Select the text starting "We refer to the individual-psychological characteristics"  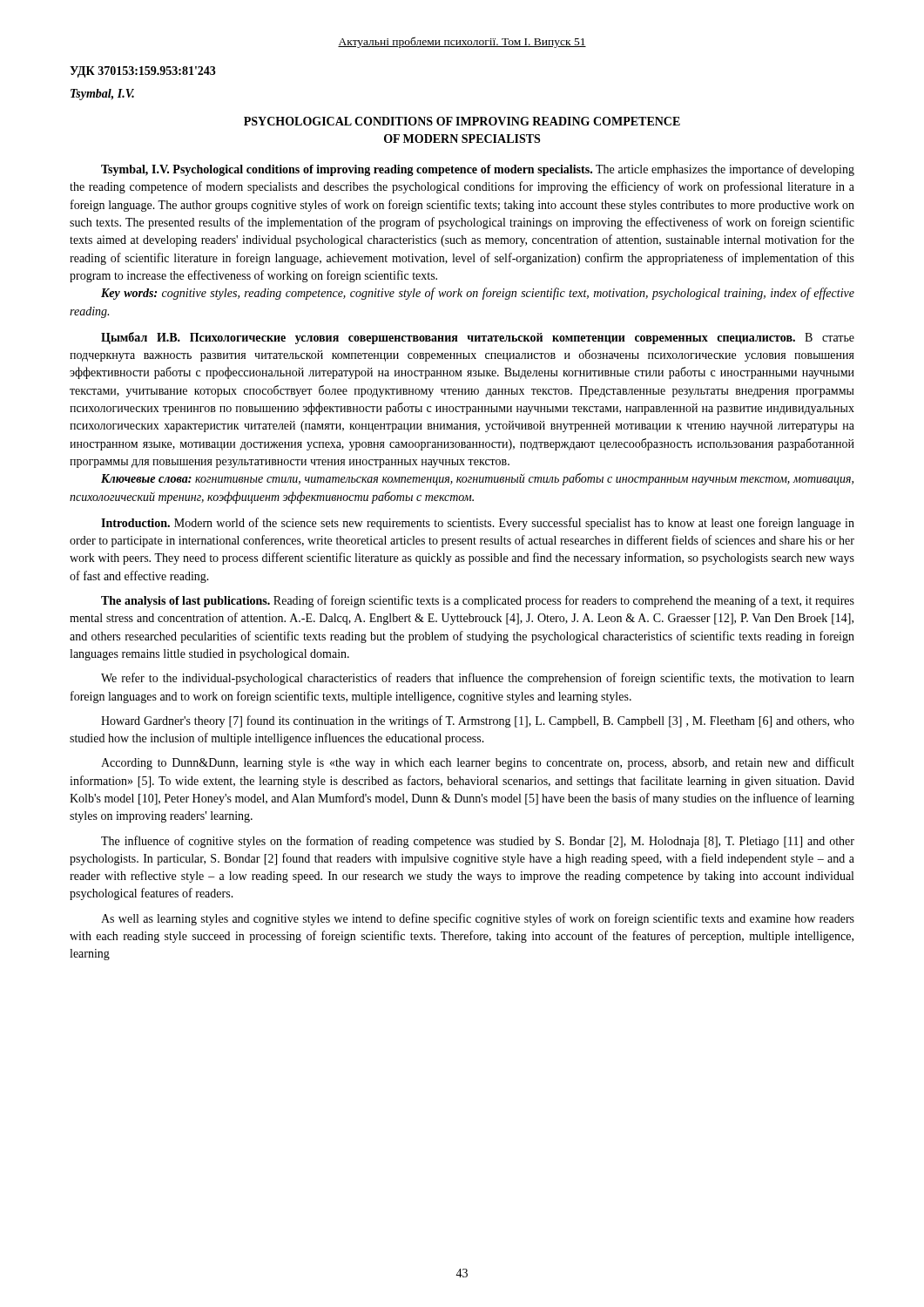(x=462, y=688)
